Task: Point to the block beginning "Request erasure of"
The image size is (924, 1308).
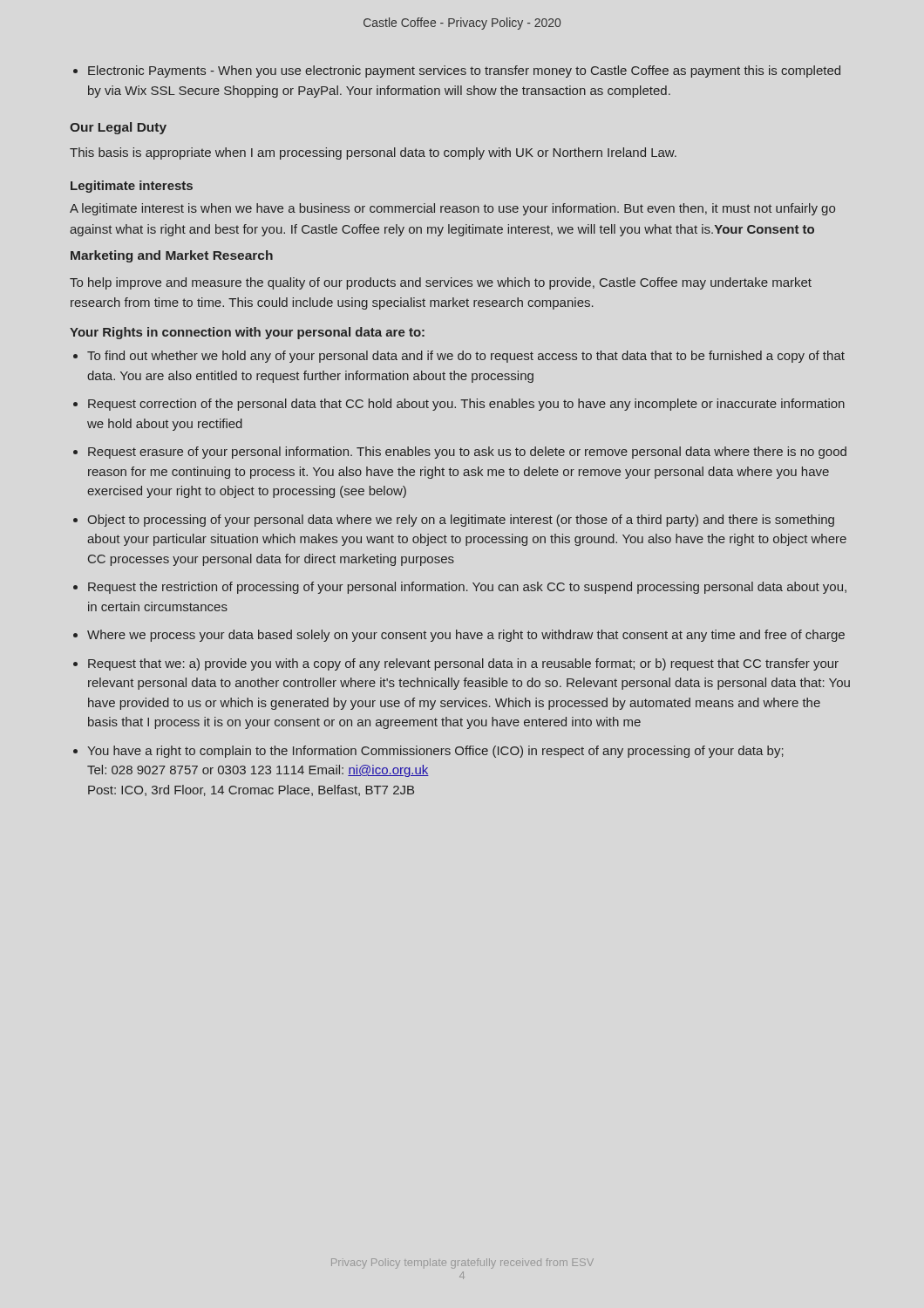Action: coord(471,472)
